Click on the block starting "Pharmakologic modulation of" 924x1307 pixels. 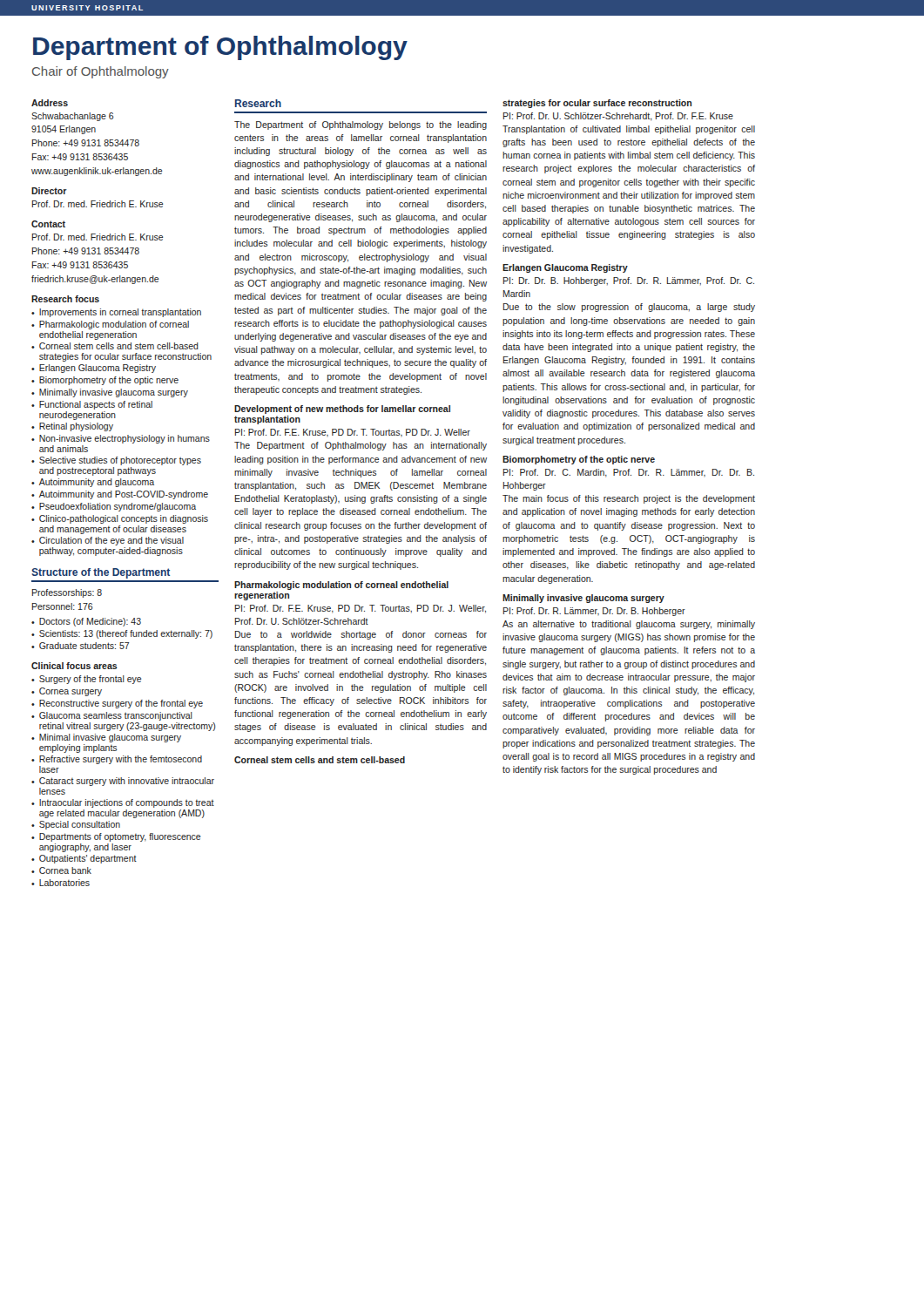tap(341, 589)
